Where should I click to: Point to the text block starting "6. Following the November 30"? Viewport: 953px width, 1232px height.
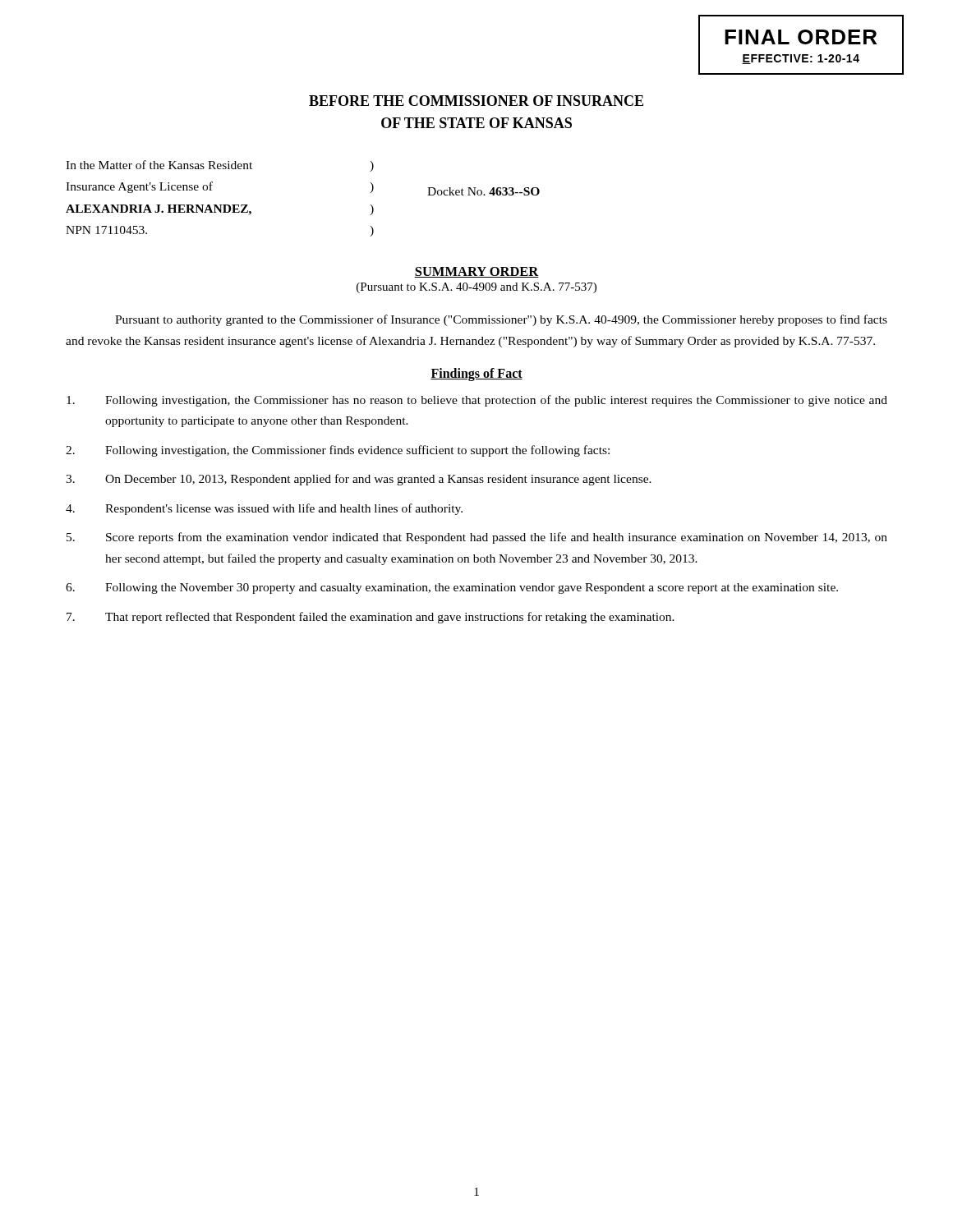[x=476, y=587]
